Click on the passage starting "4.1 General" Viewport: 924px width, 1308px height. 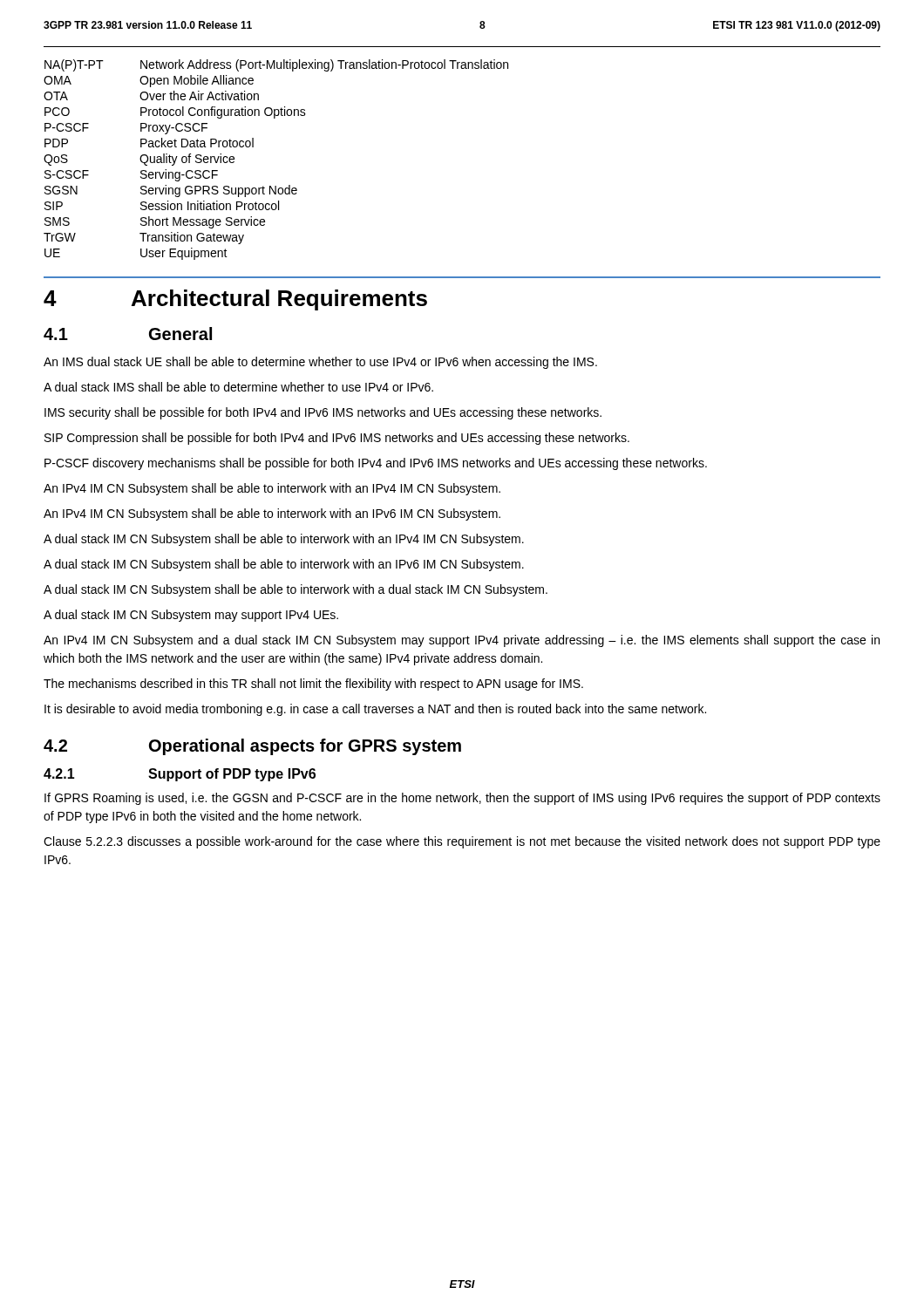point(49,334)
